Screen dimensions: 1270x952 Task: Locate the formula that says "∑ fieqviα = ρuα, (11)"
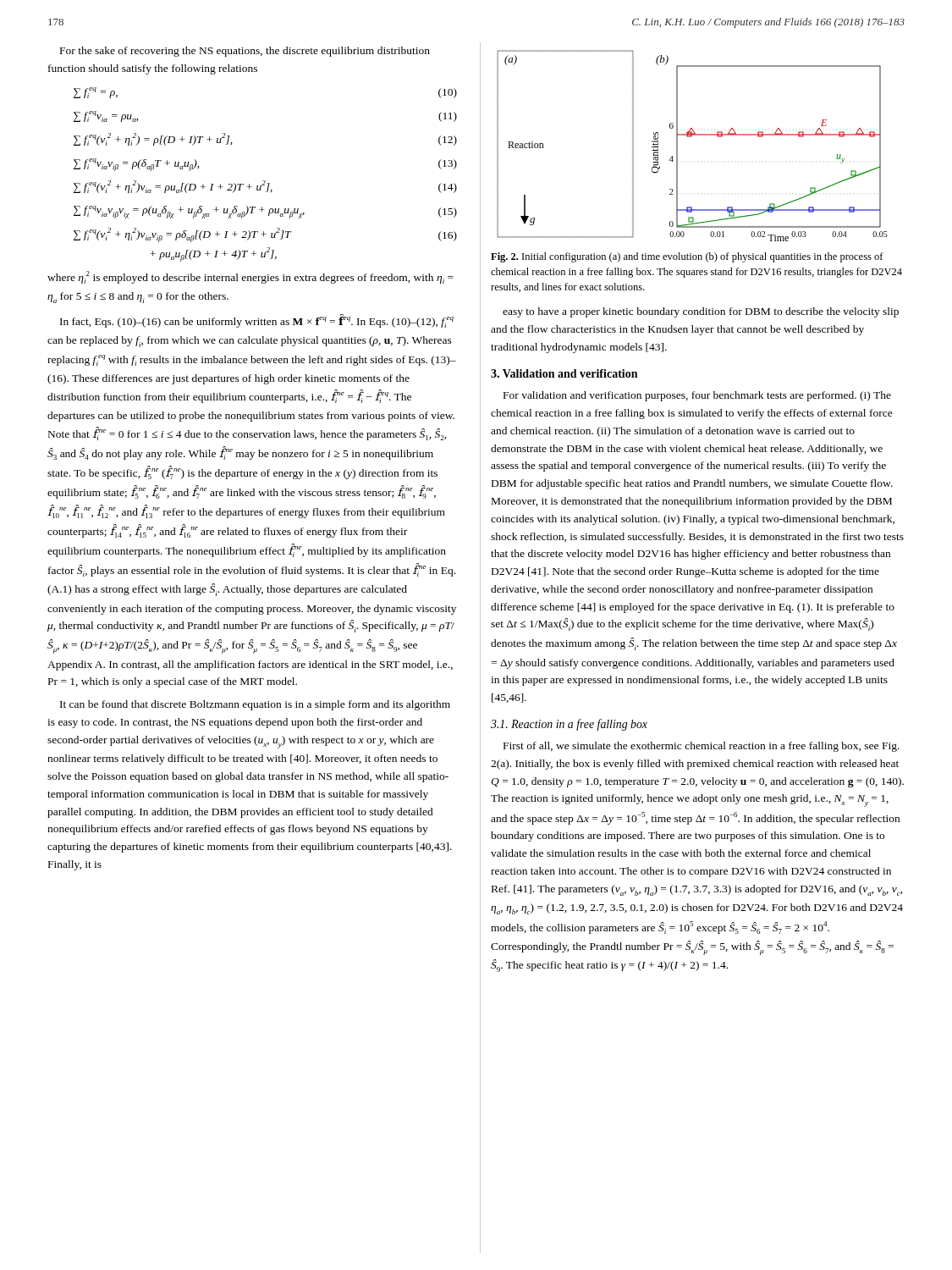point(95,116)
